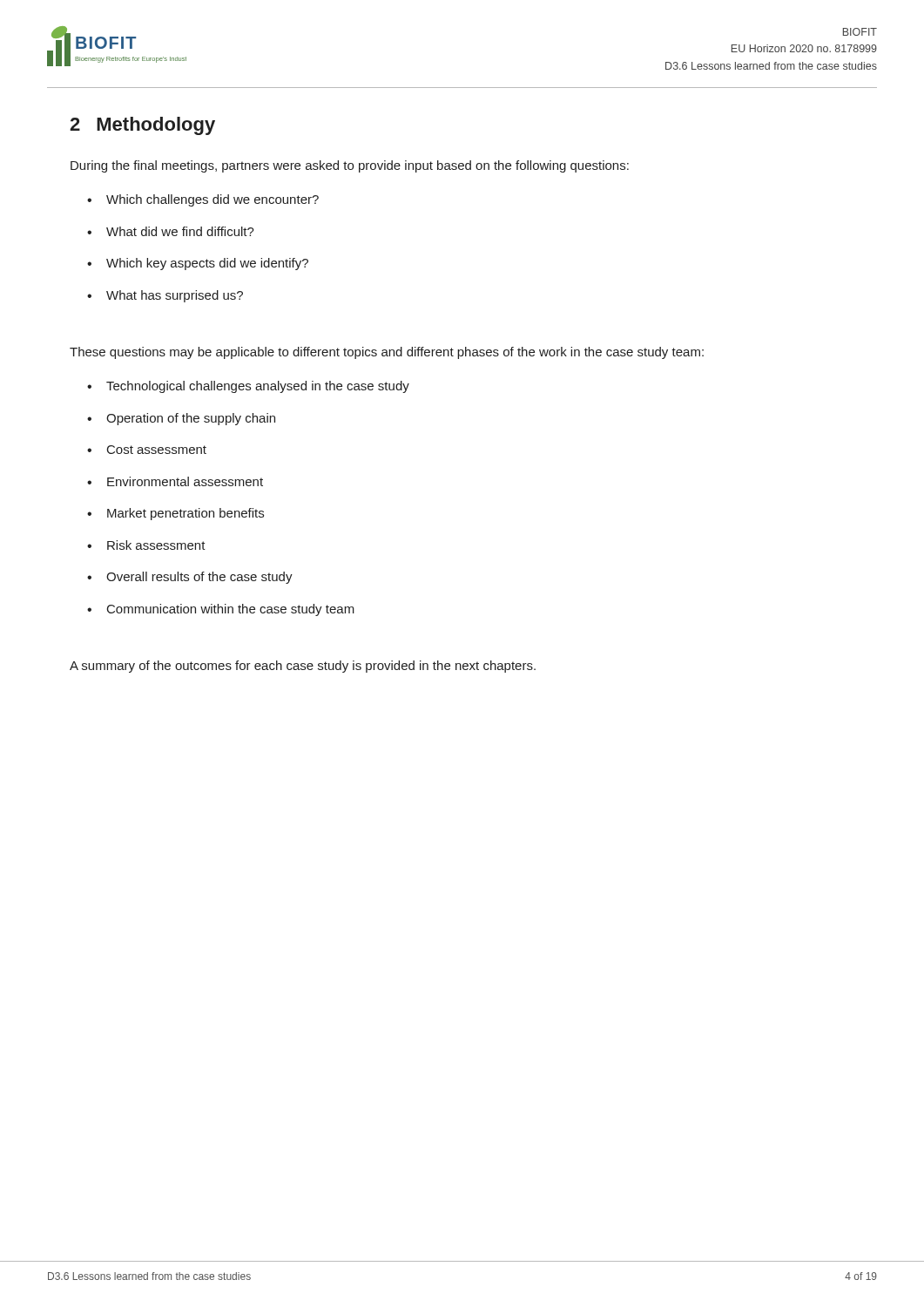Viewport: 924px width, 1307px height.
Task: Point to the block beginning "Which key aspects did we"
Action: [x=208, y=263]
